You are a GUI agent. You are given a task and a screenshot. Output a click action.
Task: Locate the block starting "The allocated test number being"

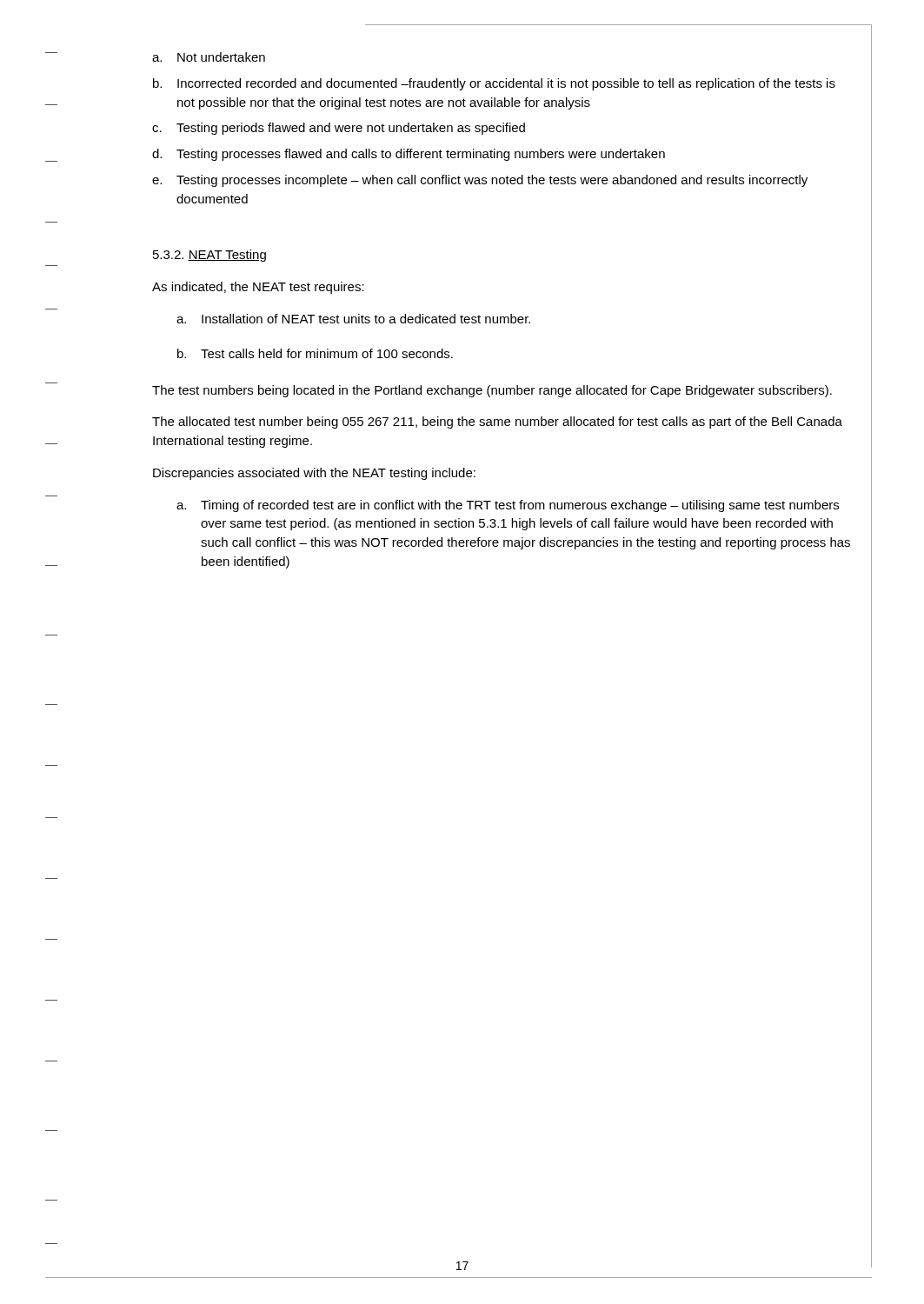[497, 431]
